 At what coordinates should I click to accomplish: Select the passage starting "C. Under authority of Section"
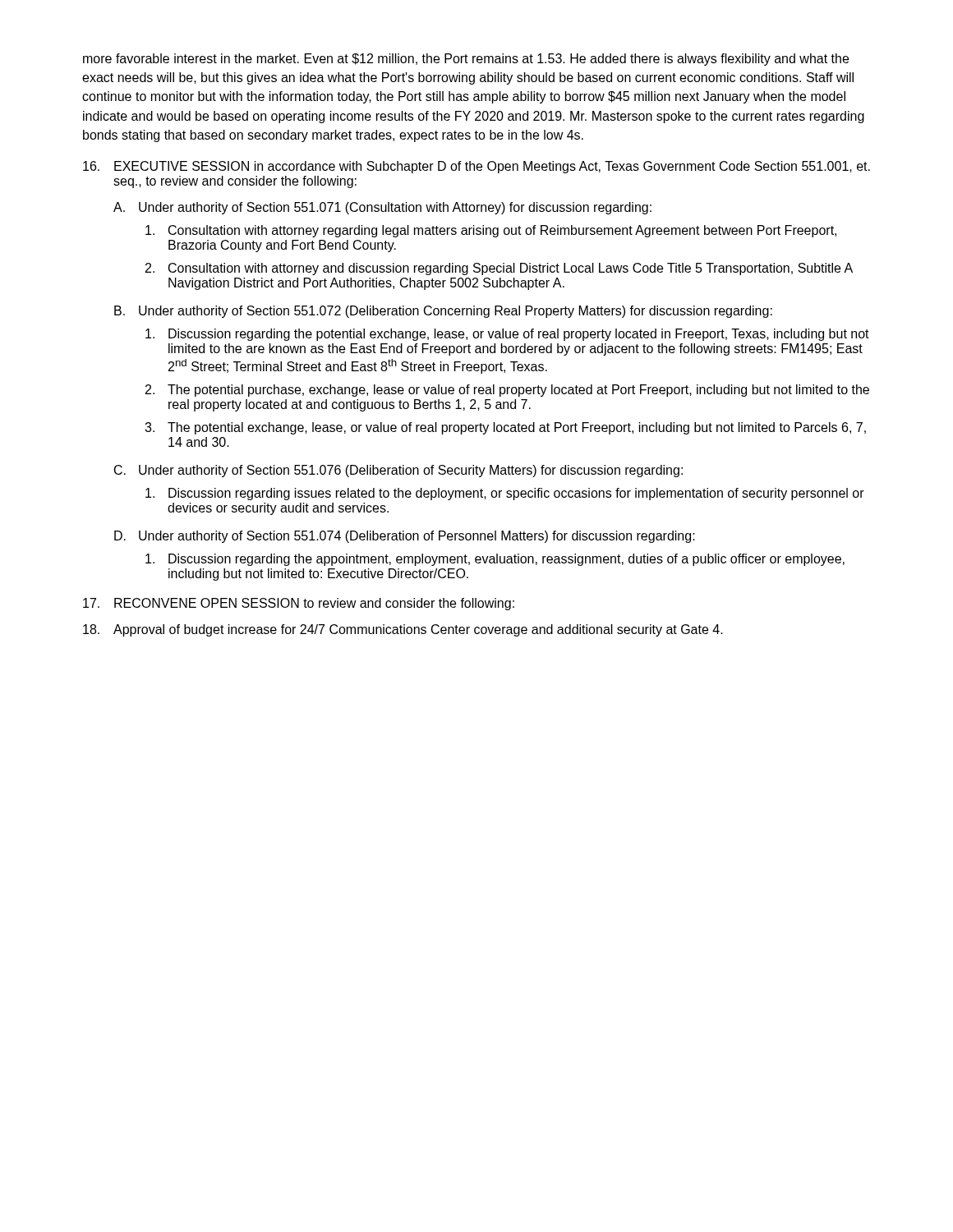[x=399, y=471]
